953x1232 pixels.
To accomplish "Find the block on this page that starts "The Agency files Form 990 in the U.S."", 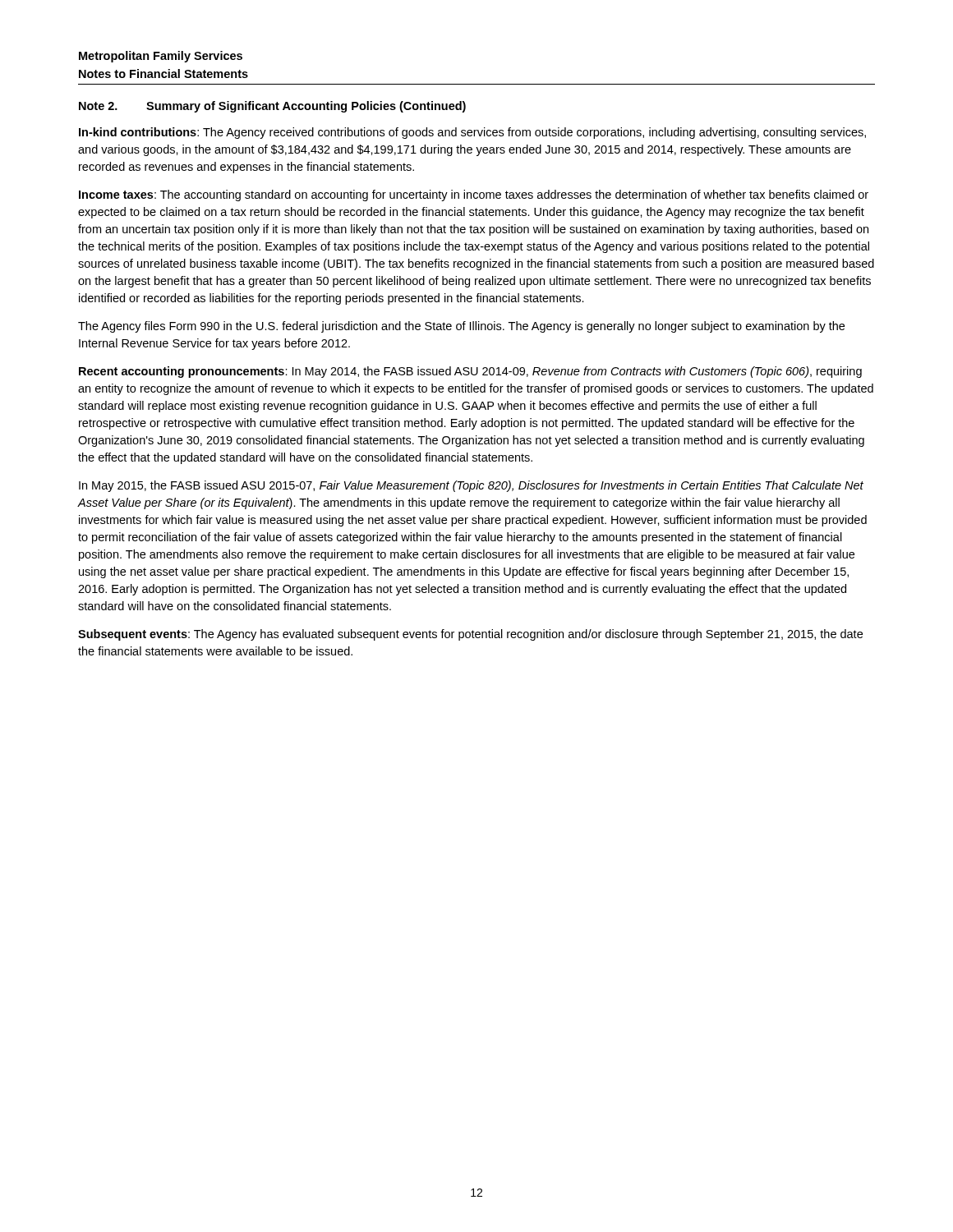I will tap(476, 335).
